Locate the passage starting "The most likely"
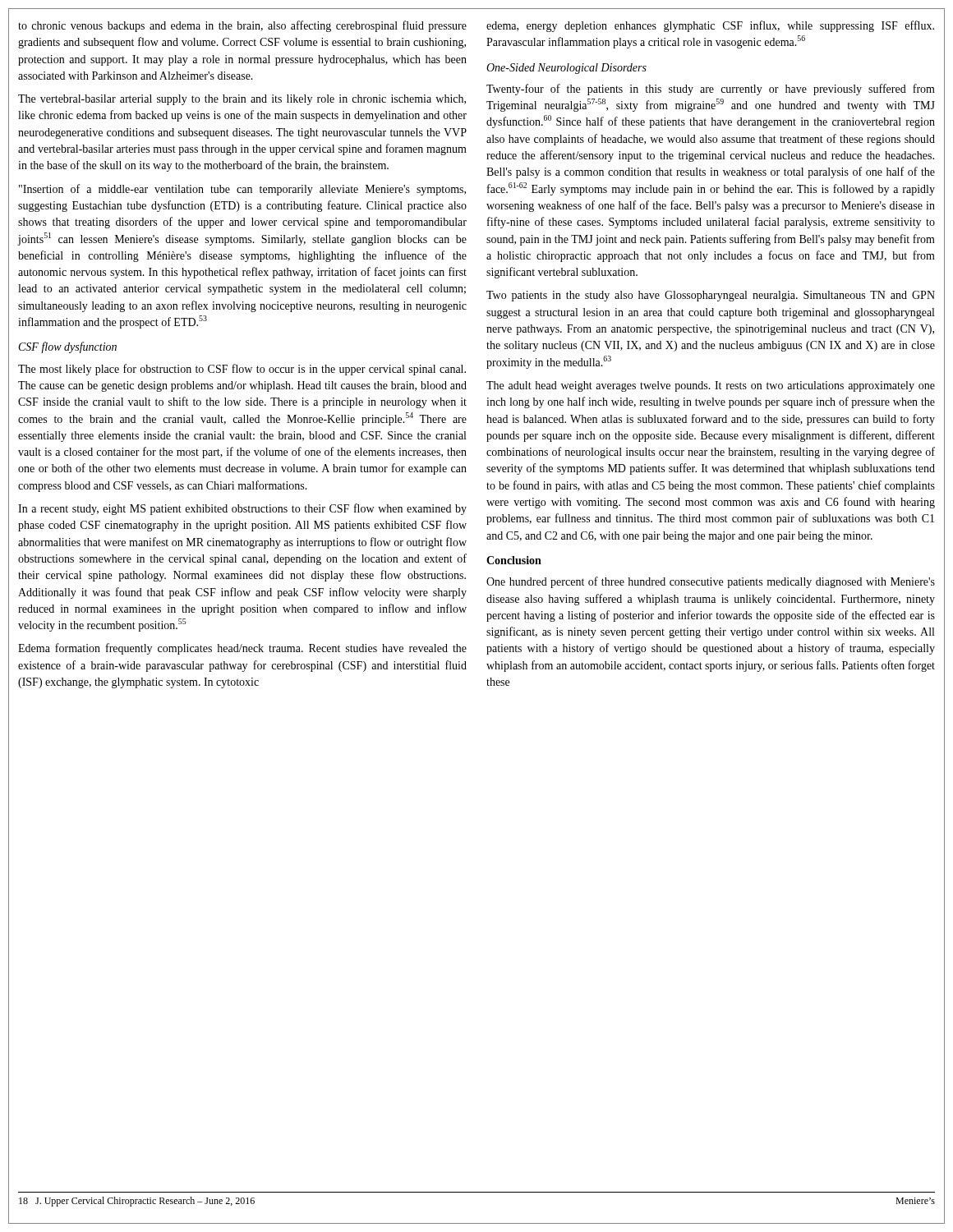Viewport: 953px width, 1232px height. tap(242, 428)
